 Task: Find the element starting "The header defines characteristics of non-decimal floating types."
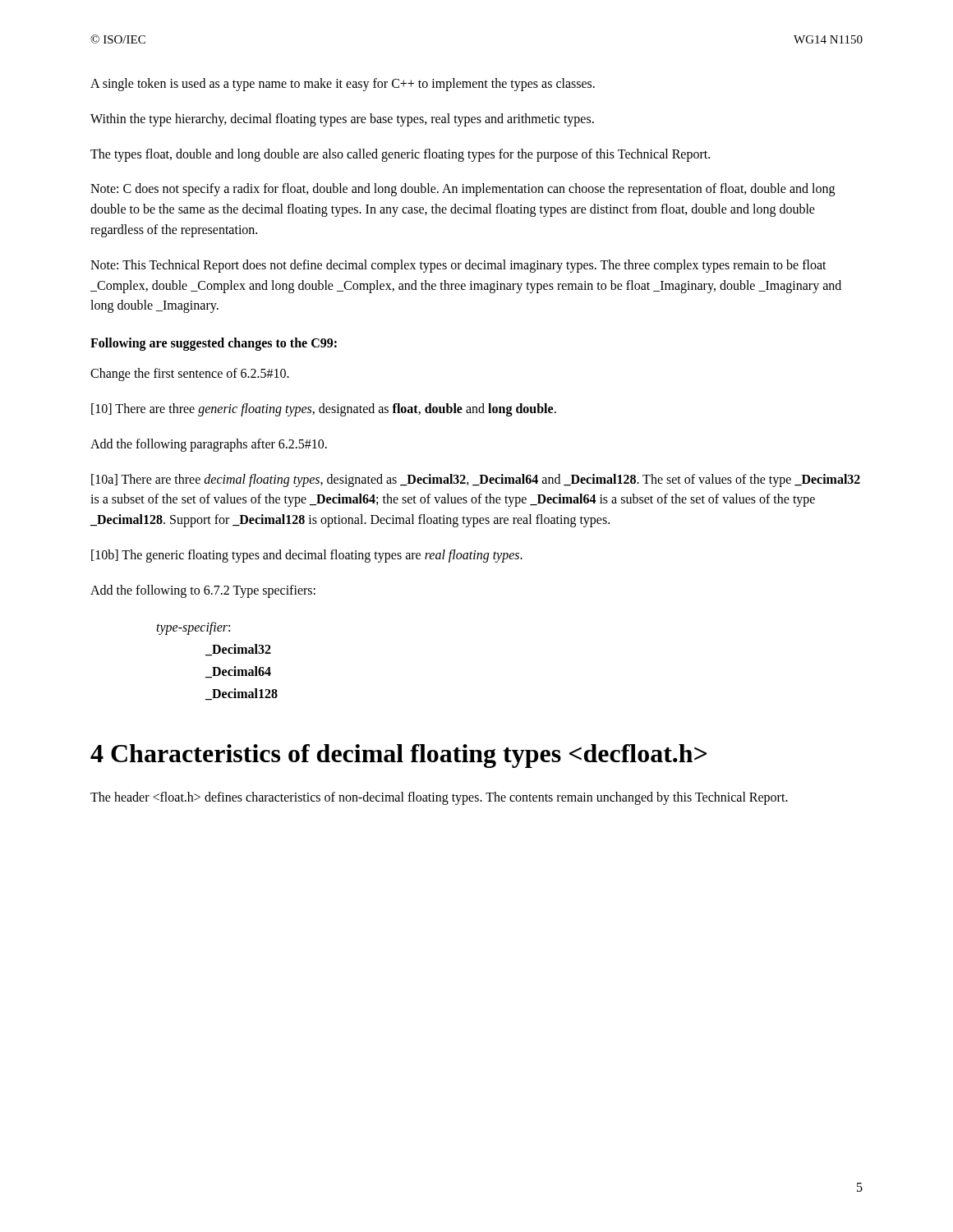pyautogui.click(x=439, y=797)
